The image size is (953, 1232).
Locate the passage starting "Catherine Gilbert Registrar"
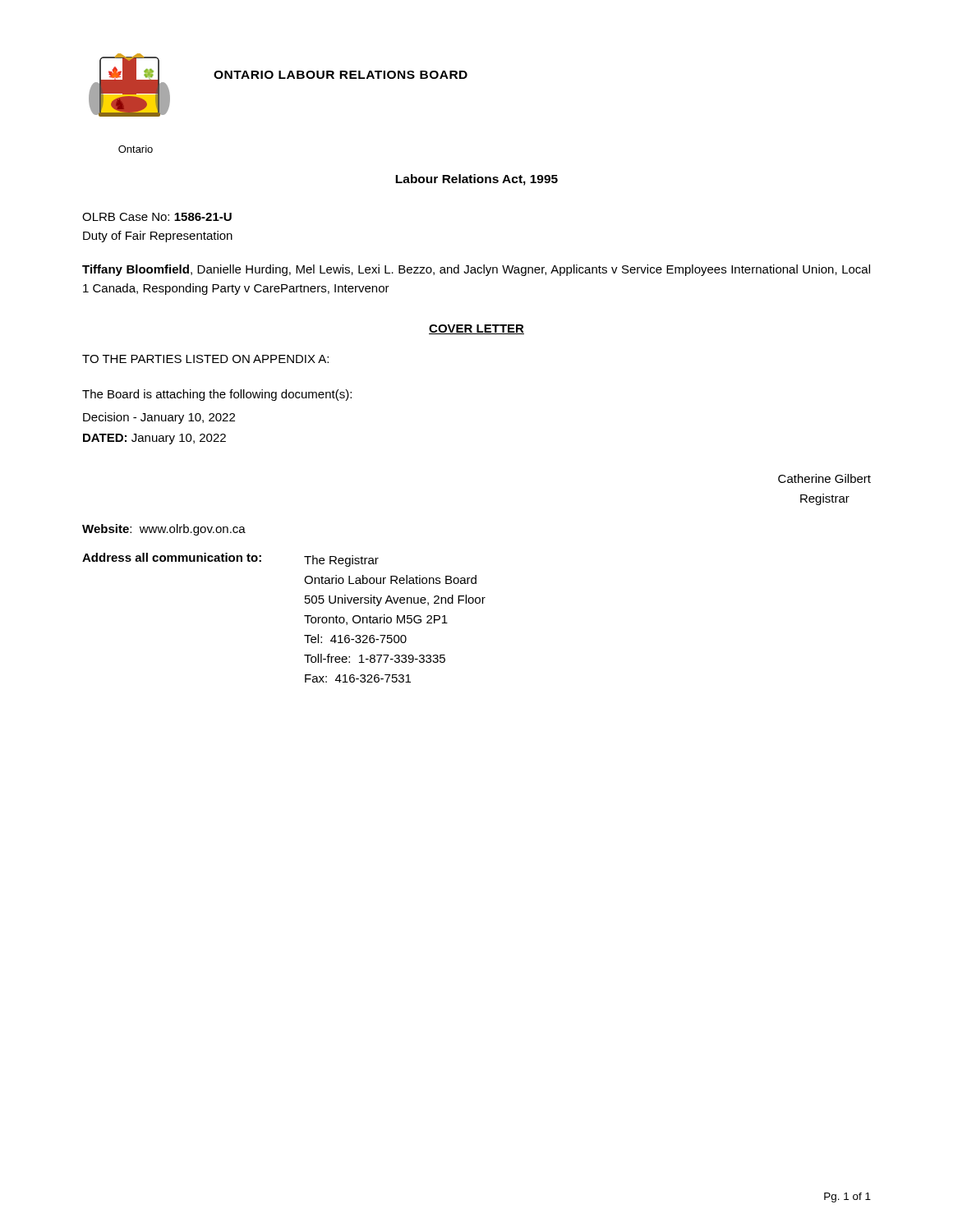pos(824,488)
